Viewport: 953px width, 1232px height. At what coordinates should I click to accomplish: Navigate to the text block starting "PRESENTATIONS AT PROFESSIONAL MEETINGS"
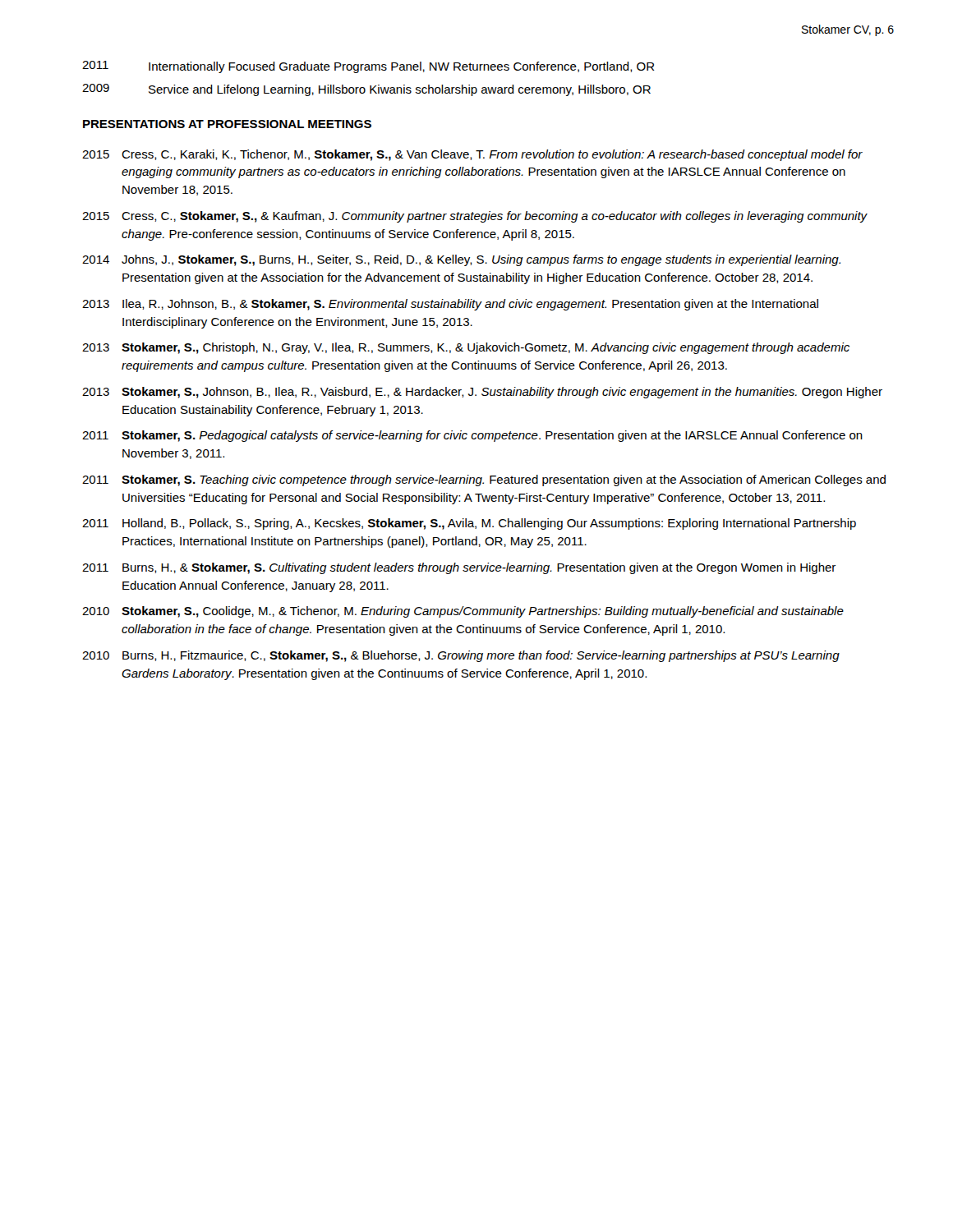pos(227,123)
